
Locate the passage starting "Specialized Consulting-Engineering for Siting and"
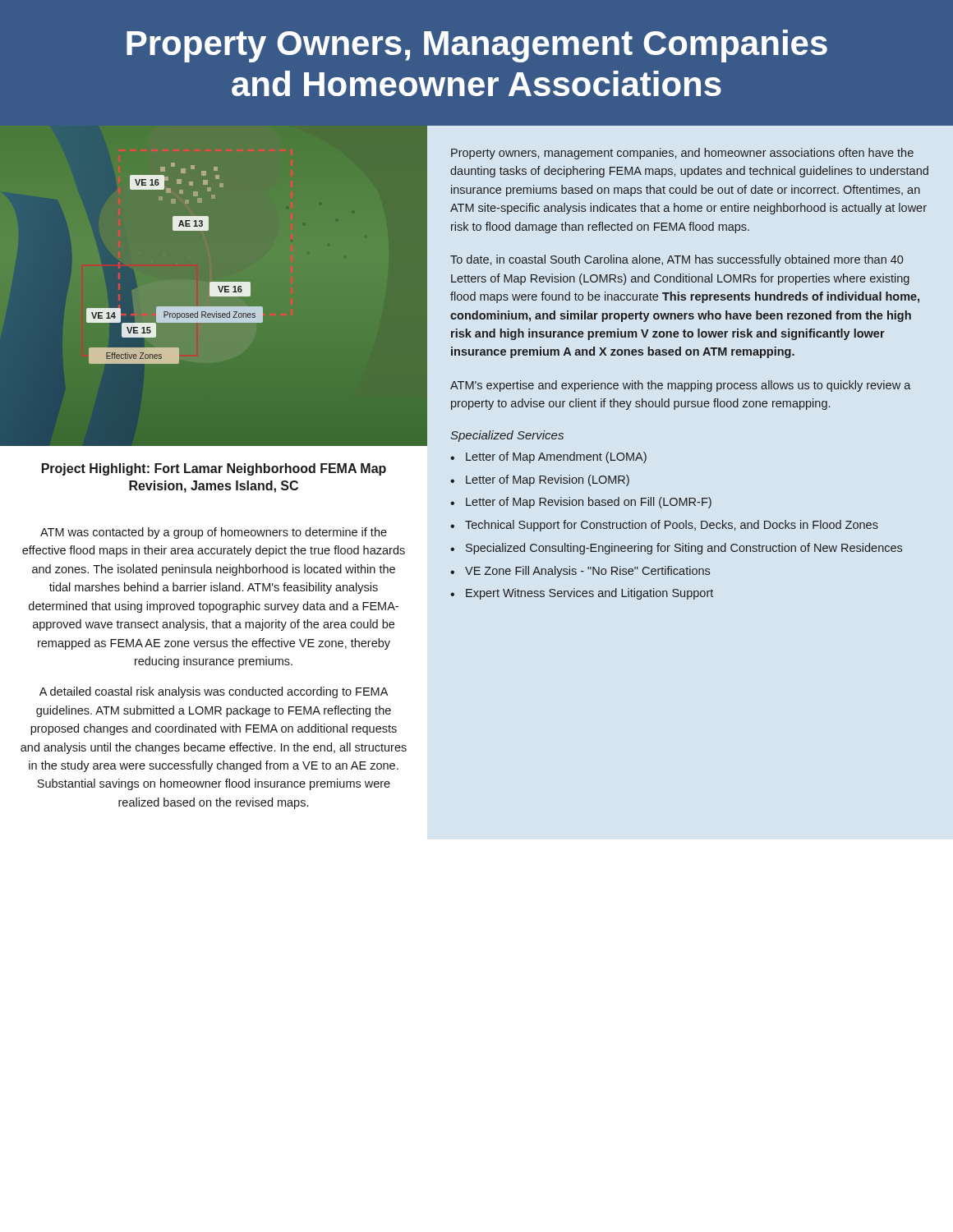[684, 548]
